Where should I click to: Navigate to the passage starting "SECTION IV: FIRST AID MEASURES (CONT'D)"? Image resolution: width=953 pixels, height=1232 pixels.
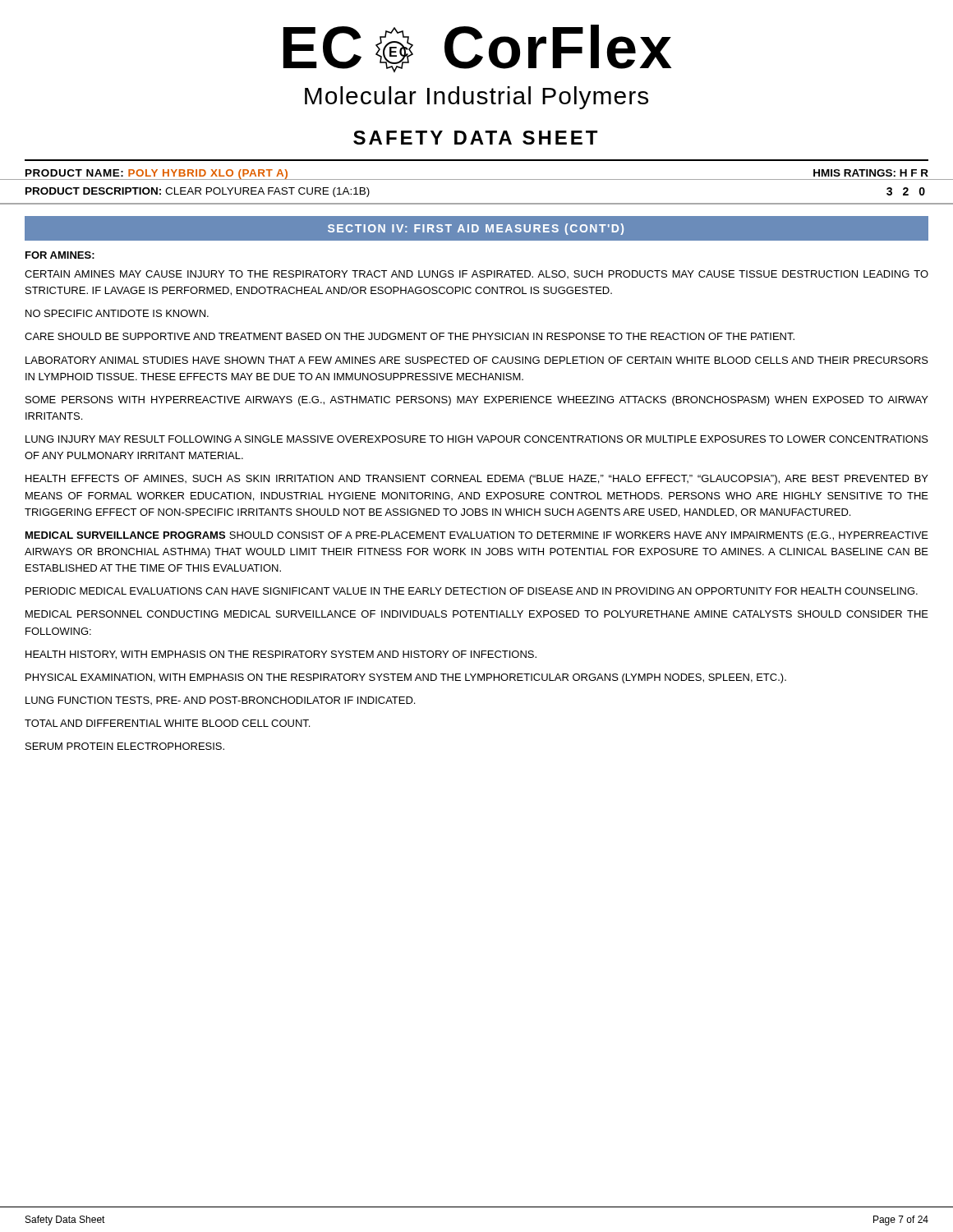click(x=476, y=228)
